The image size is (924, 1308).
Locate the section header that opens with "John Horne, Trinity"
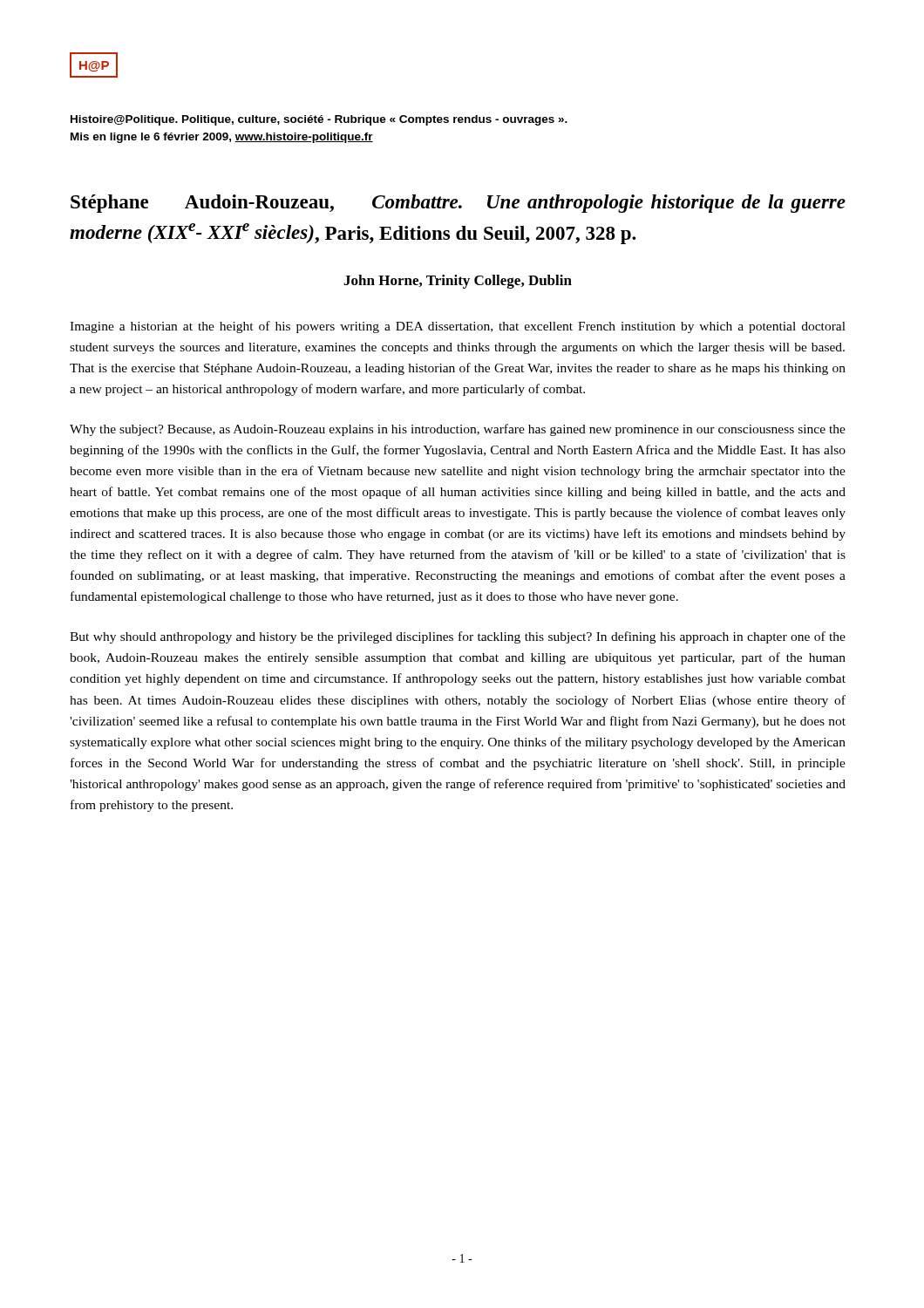tap(458, 281)
